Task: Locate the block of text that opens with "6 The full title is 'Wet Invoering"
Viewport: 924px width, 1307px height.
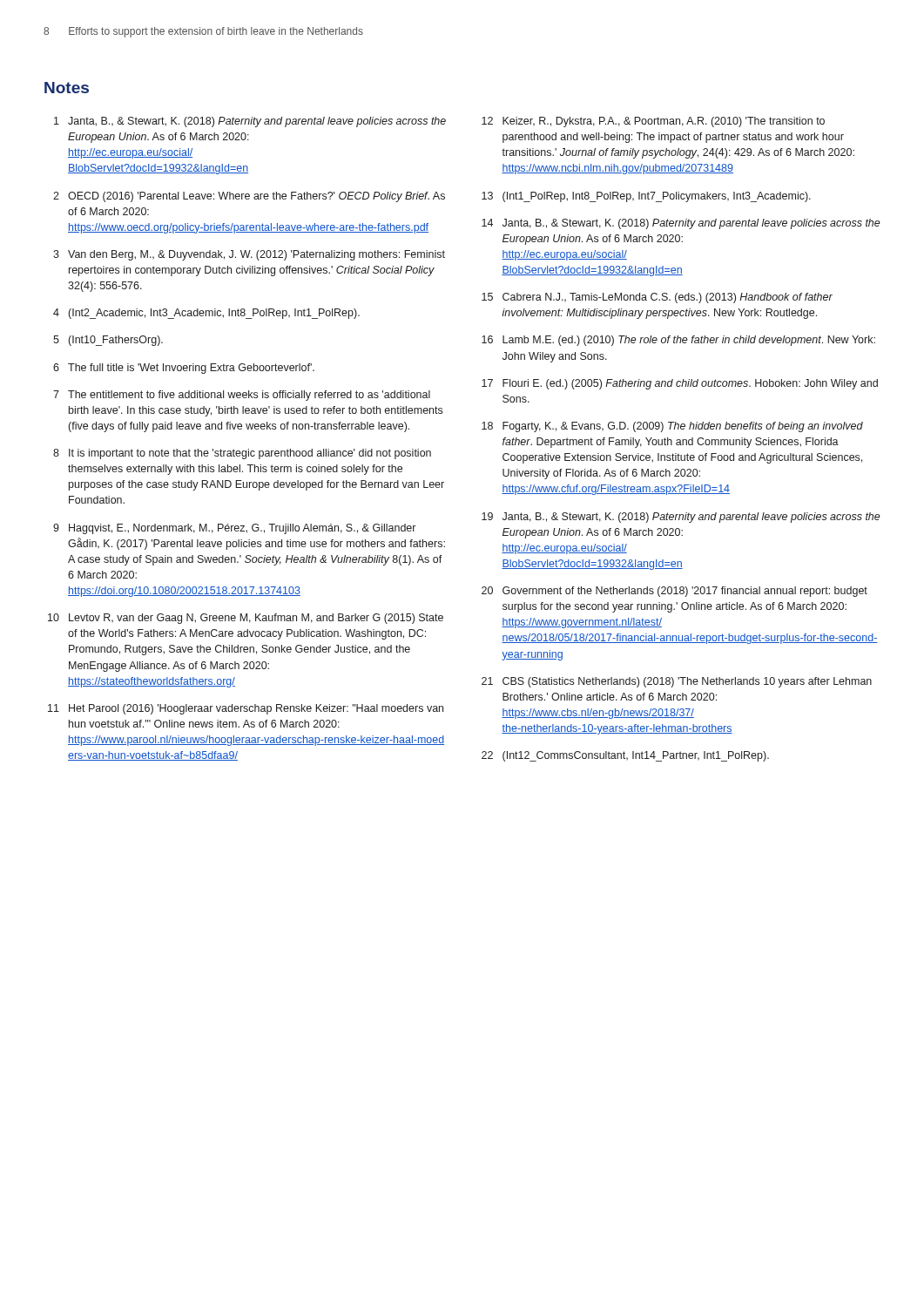Action: [x=245, y=367]
